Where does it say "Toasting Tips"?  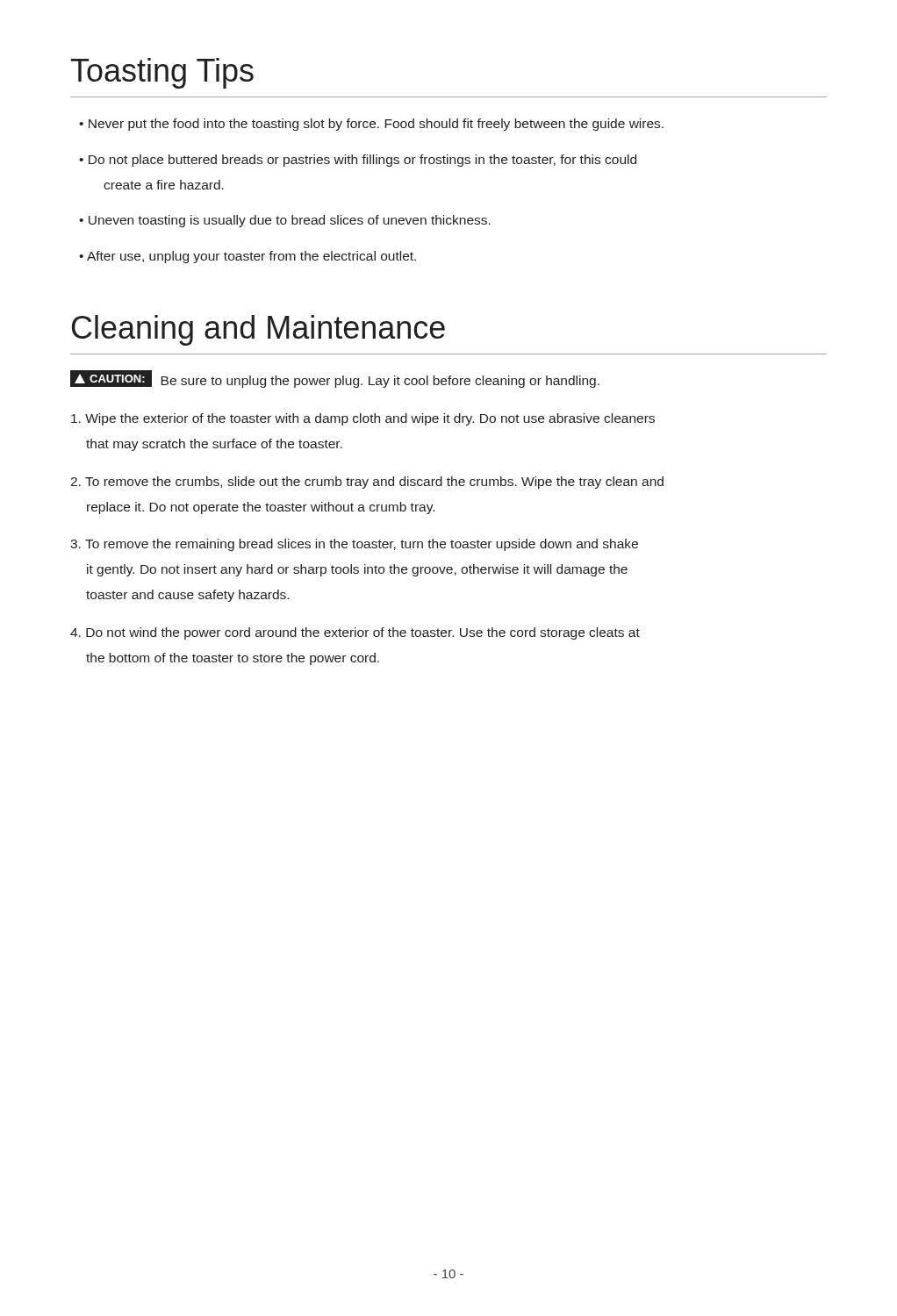tap(162, 73)
